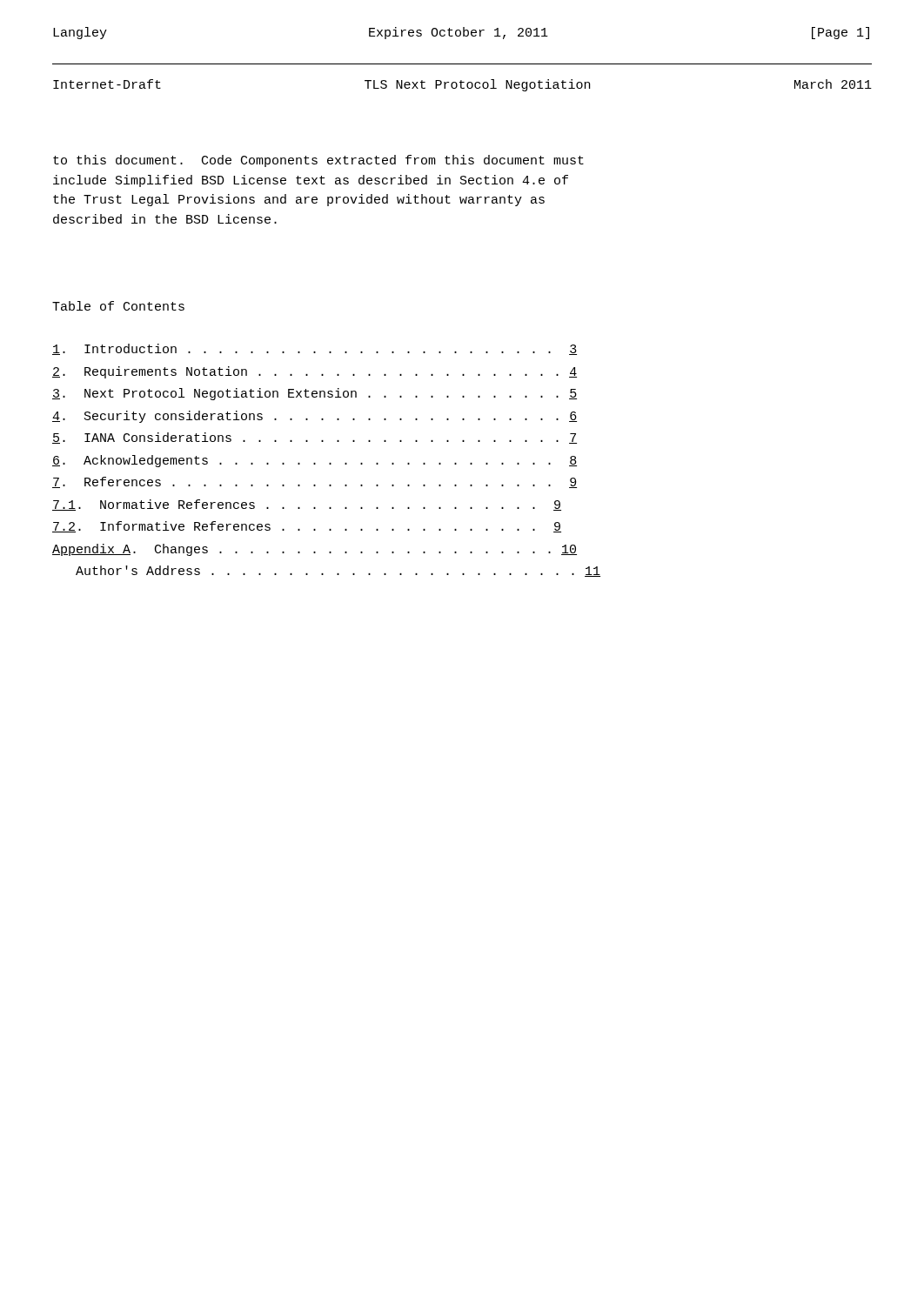
Task: Click the passage that begins "Author's Address ."
Action: (x=326, y=572)
